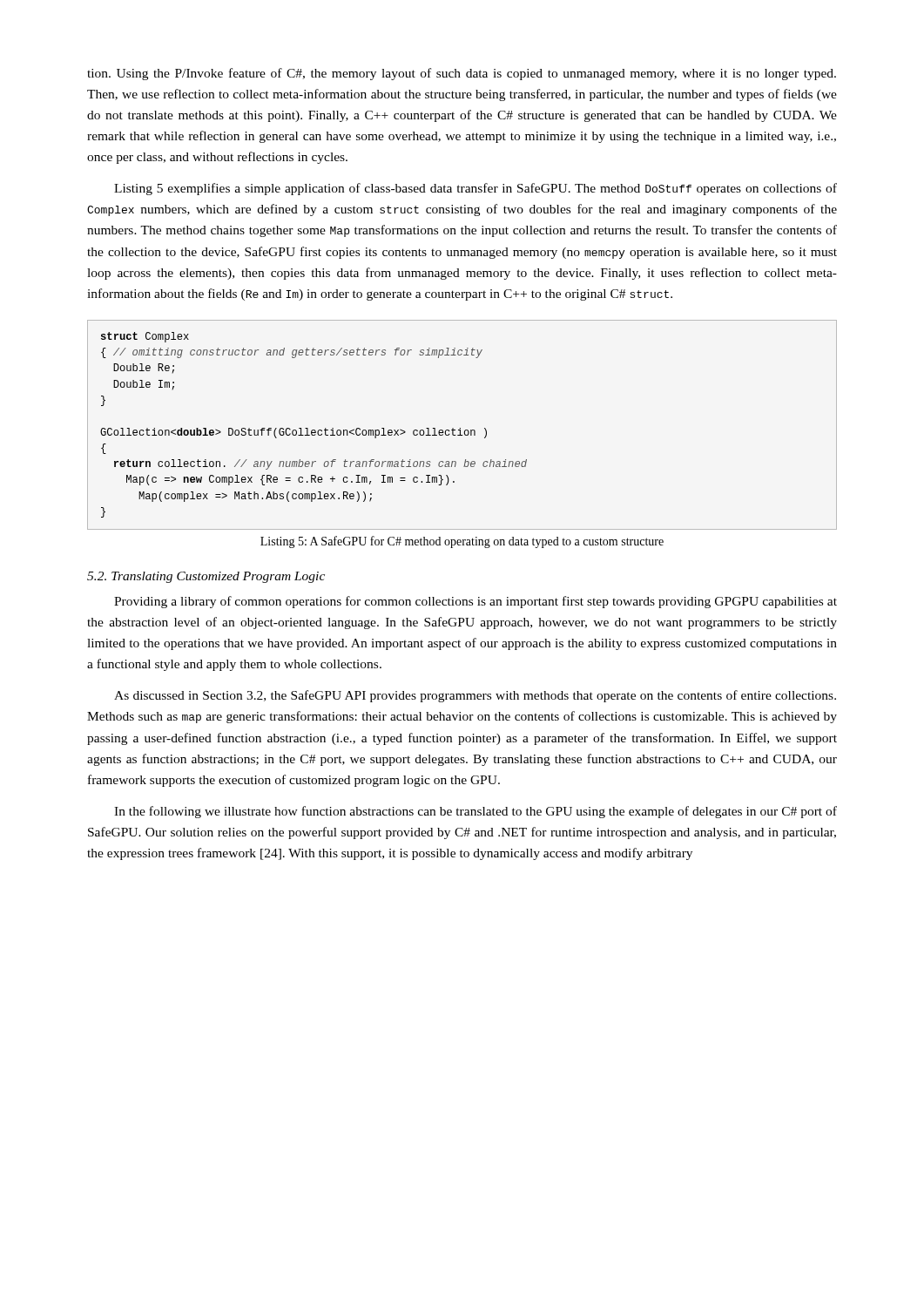
Task: Select the screenshot
Action: (x=462, y=425)
